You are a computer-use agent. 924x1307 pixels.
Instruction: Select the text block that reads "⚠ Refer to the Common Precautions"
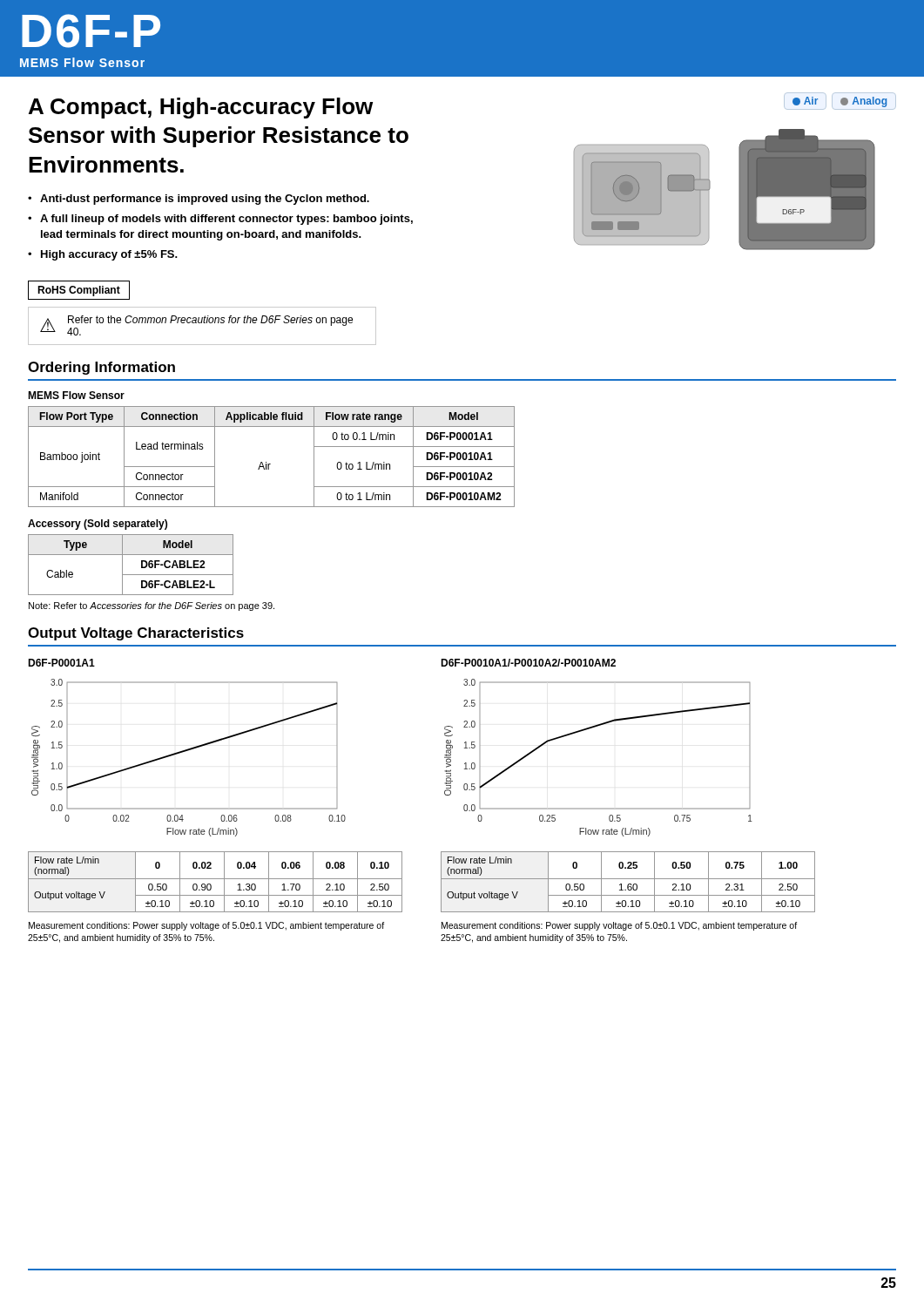click(x=202, y=326)
